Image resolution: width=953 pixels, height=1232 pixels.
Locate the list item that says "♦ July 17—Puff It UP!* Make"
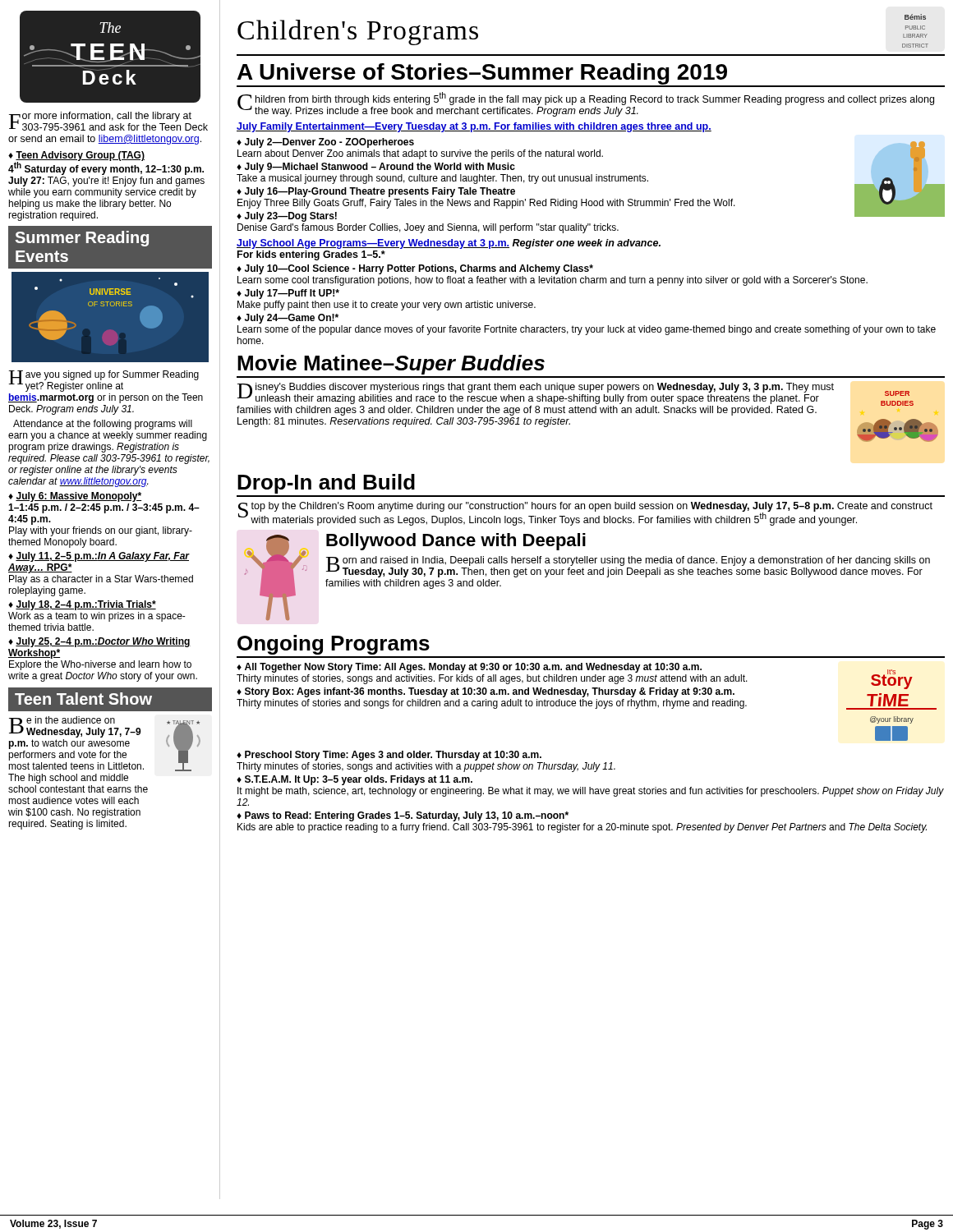[386, 299]
